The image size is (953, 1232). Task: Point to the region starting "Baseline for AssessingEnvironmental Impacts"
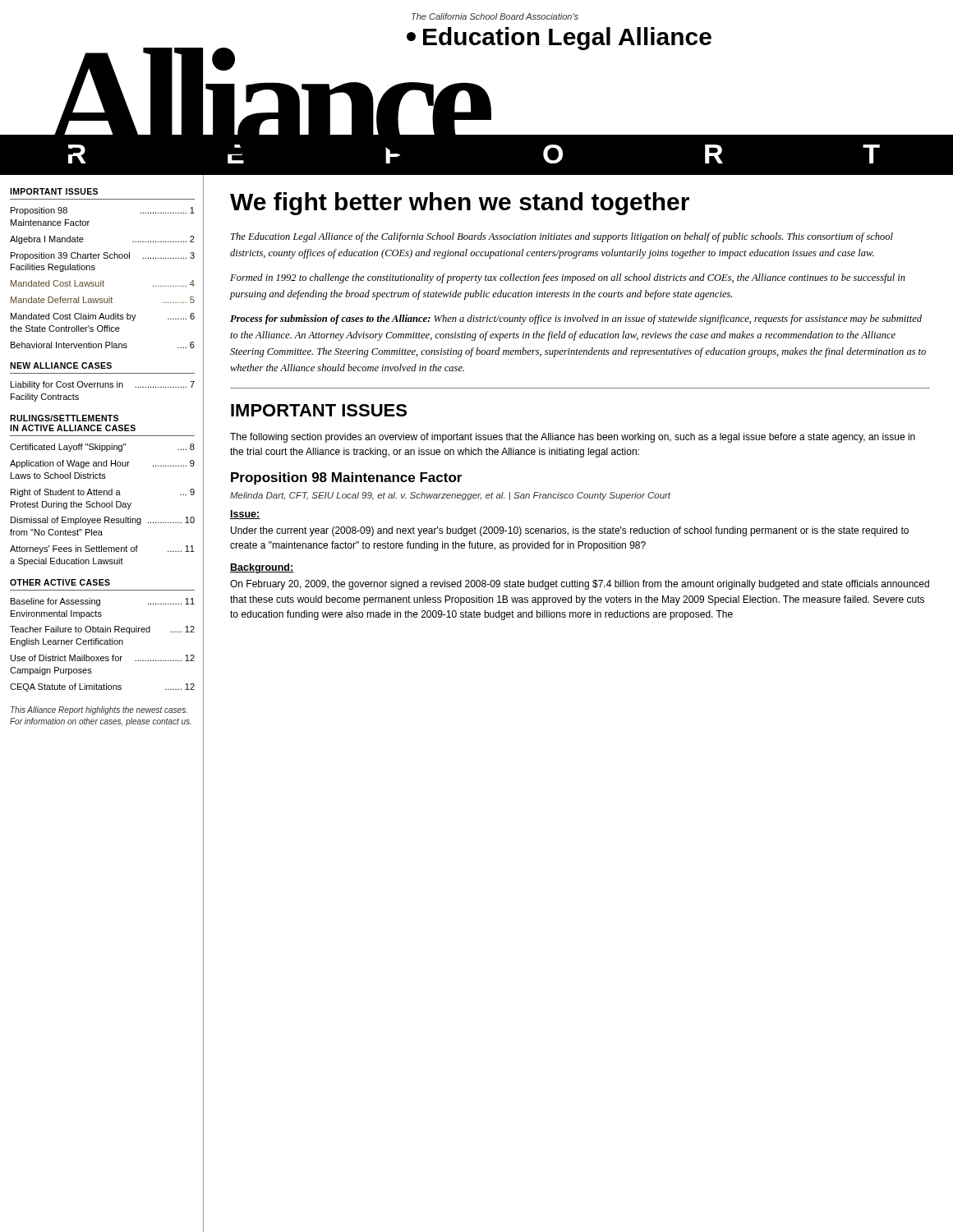pyautogui.click(x=102, y=607)
